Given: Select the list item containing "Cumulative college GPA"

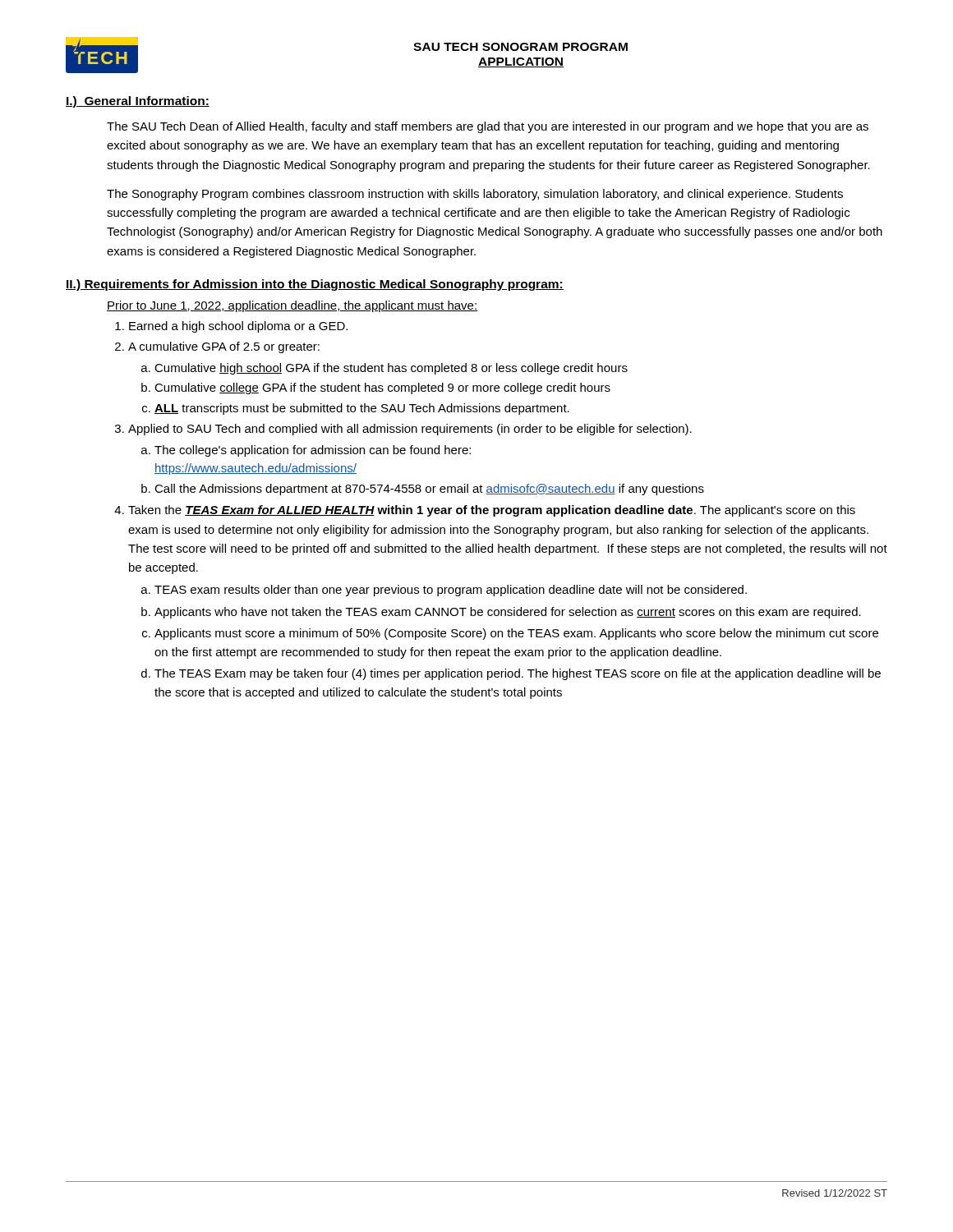Looking at the screenshot, I should [382, 387].
